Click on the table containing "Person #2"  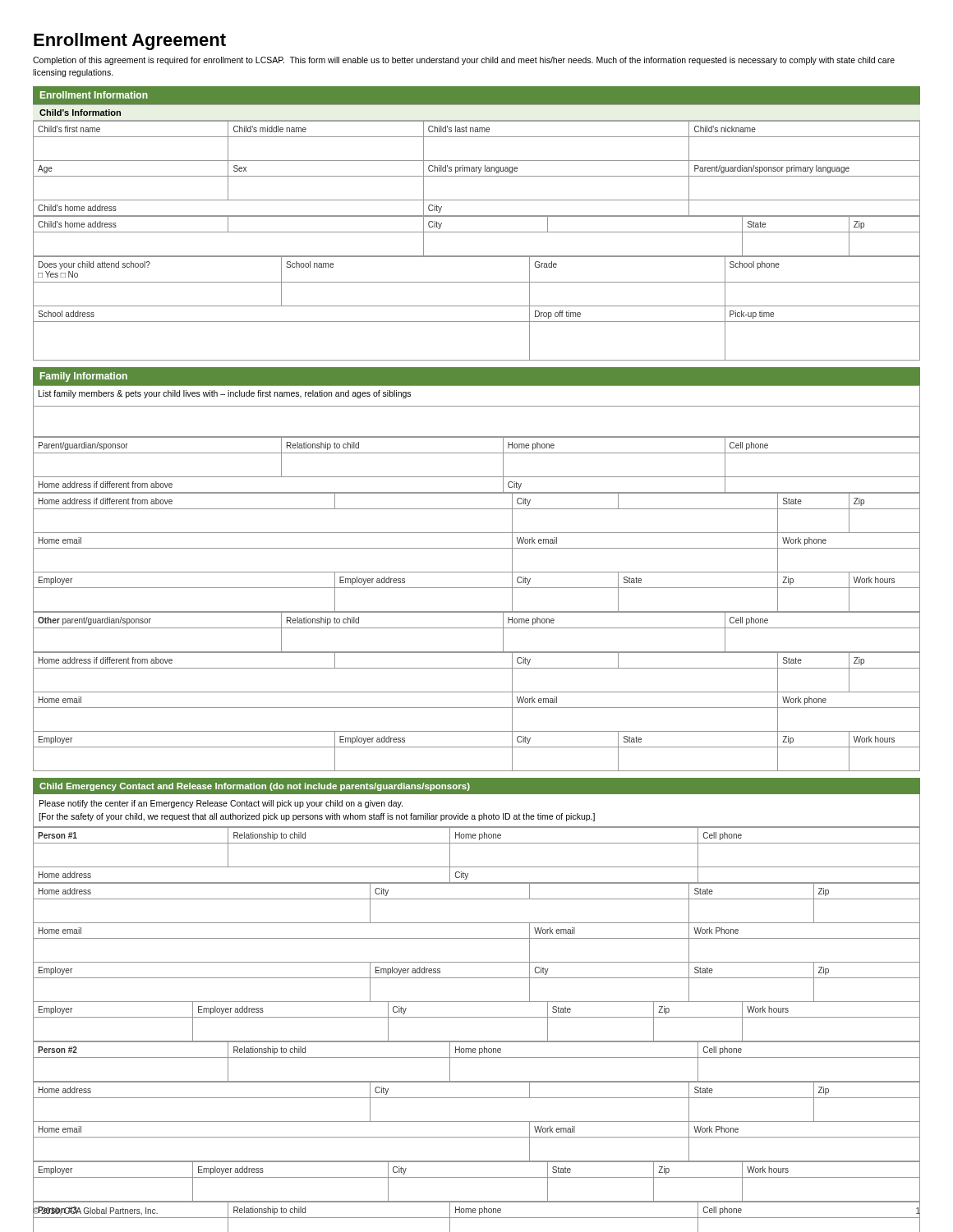point(476,1061)
